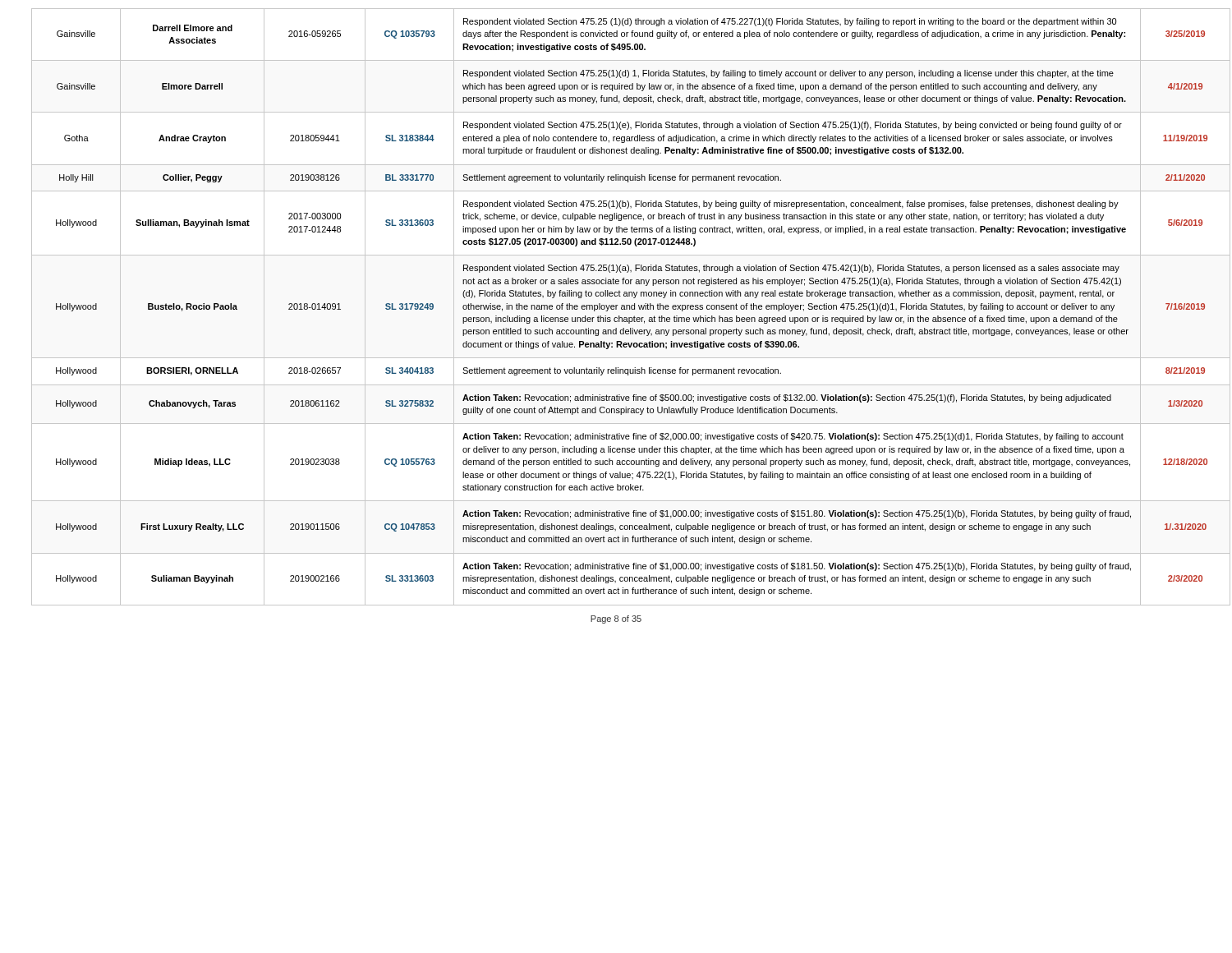Viewport: 1232px width, 953px height.
Task: Find the table that mentions "Darrell Elmore and Associates"
Action: pos(616,307)
